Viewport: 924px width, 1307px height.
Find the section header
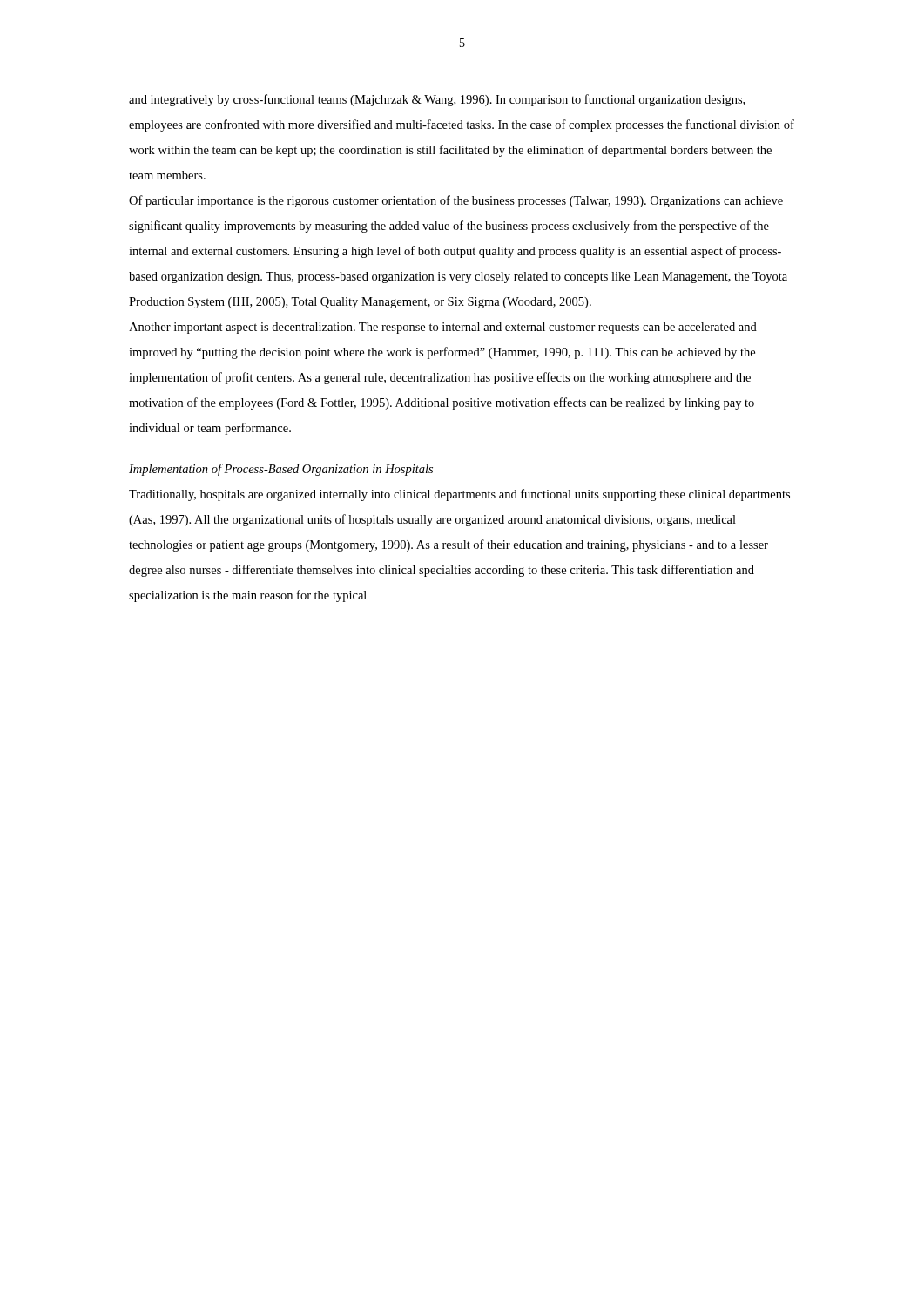pos(281,469)
